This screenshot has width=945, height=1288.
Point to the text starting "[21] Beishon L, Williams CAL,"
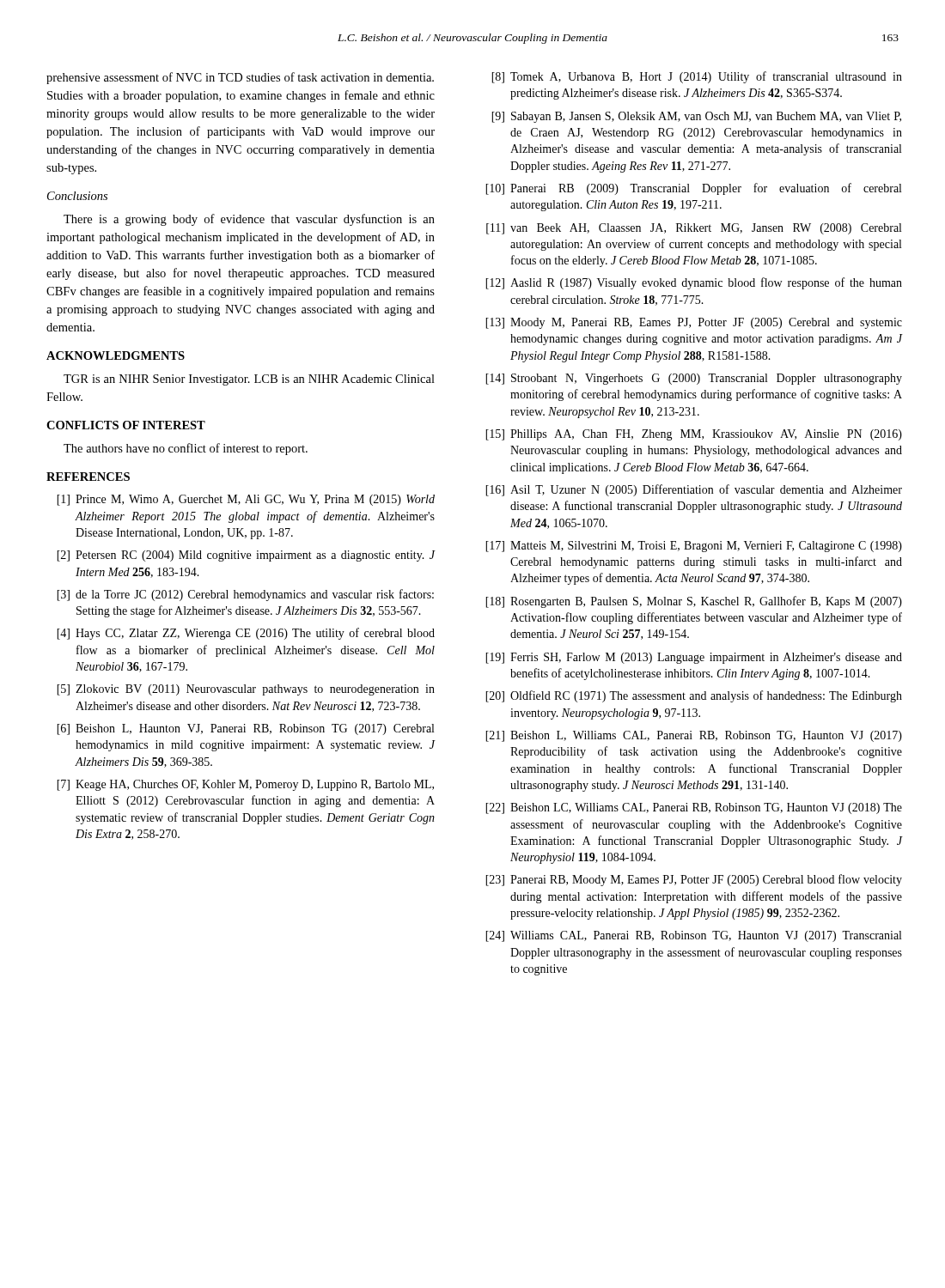click(692, 760)
